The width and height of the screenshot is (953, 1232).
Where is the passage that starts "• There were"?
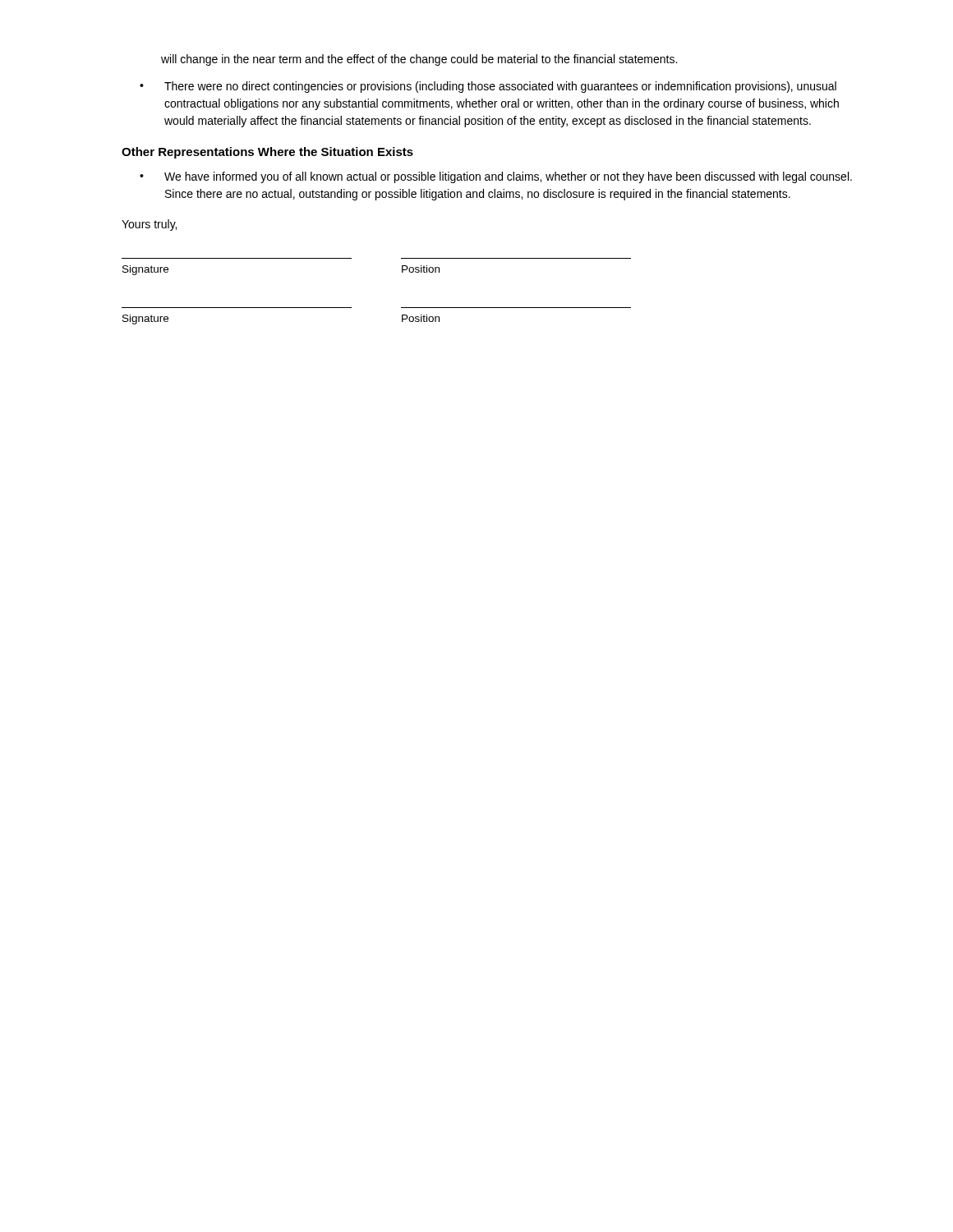(x=497, y=104)
